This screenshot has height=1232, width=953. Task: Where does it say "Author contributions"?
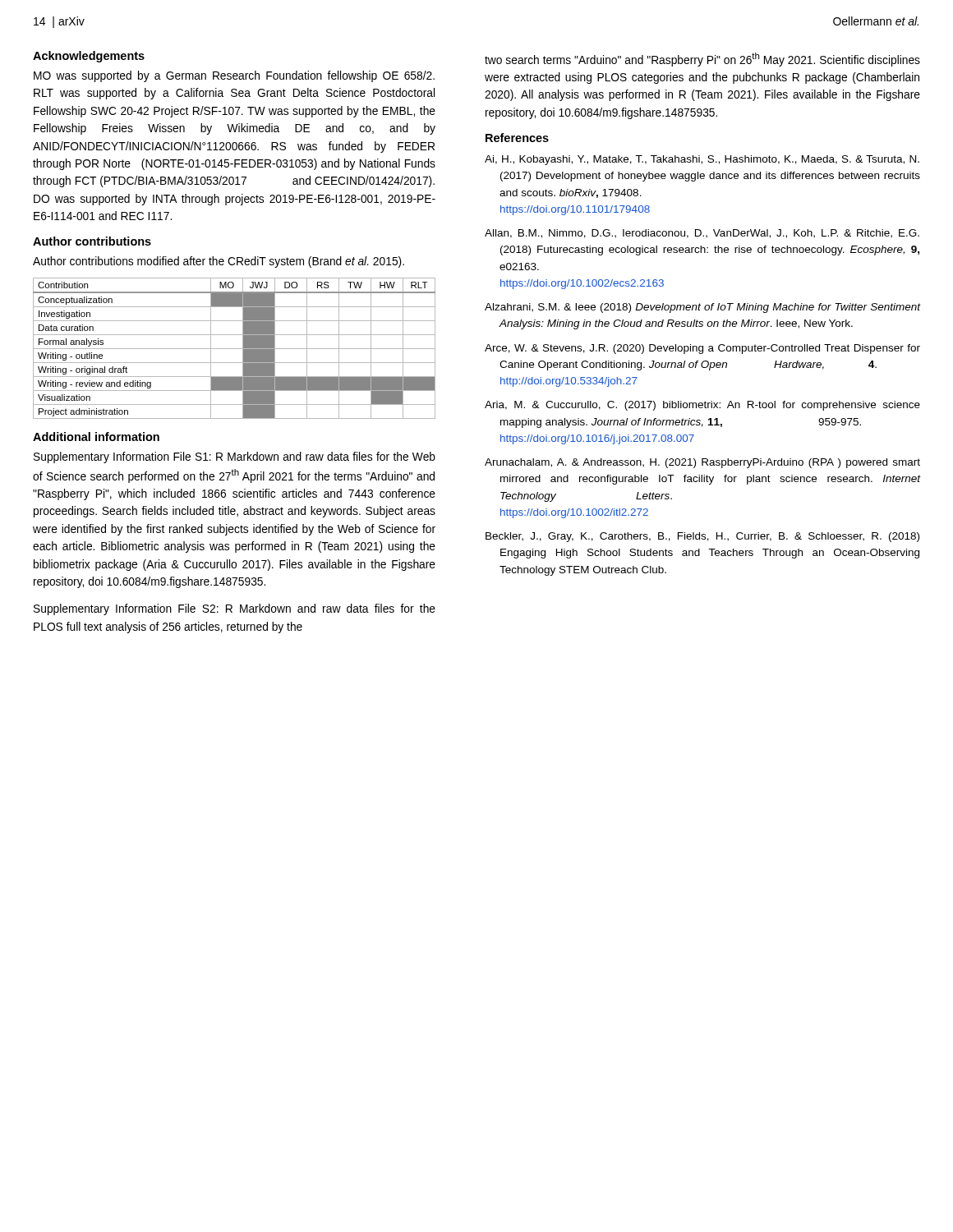(92, 242)
